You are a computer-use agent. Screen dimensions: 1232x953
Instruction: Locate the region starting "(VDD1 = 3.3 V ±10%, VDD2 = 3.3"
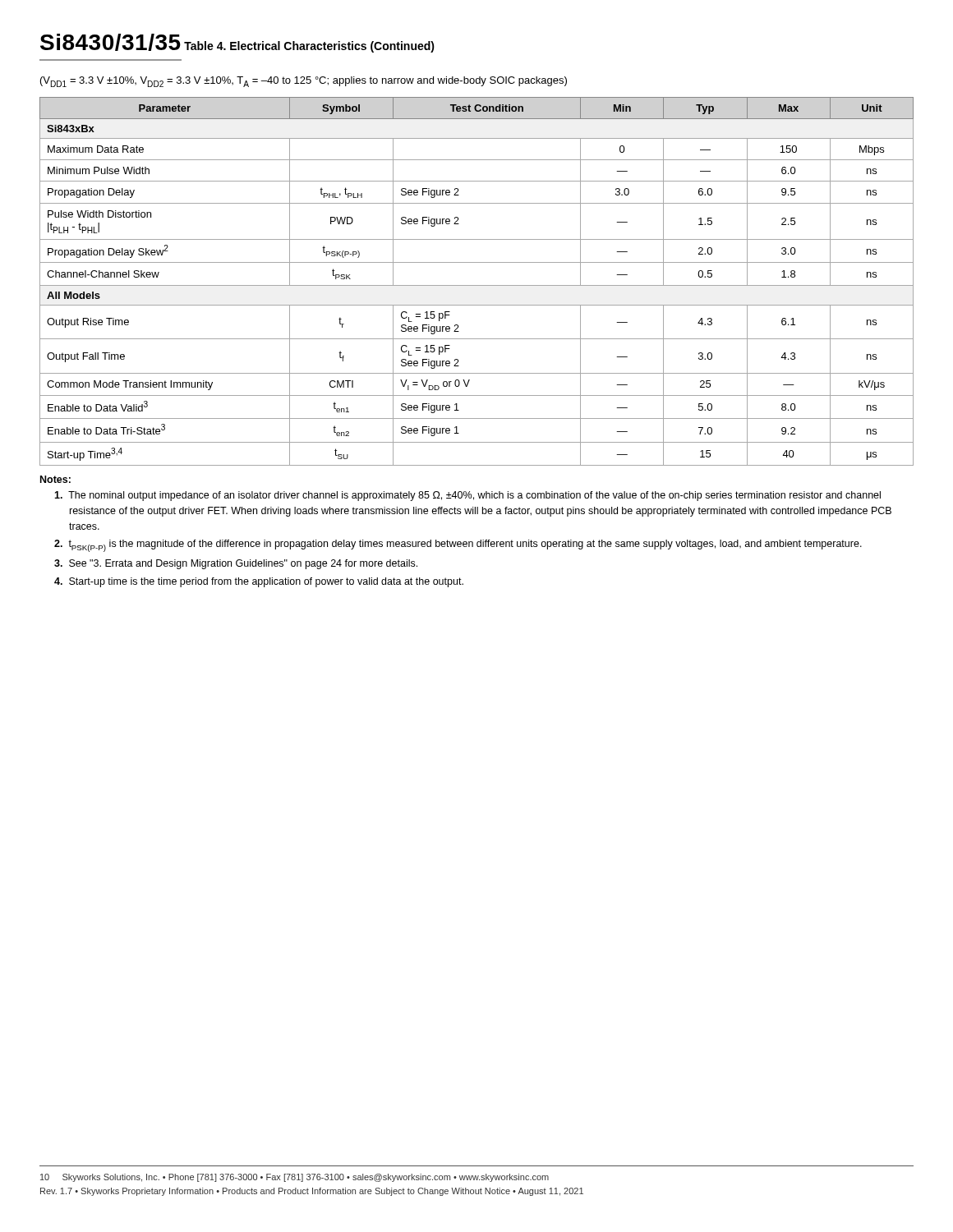click(x=304, y=81)
